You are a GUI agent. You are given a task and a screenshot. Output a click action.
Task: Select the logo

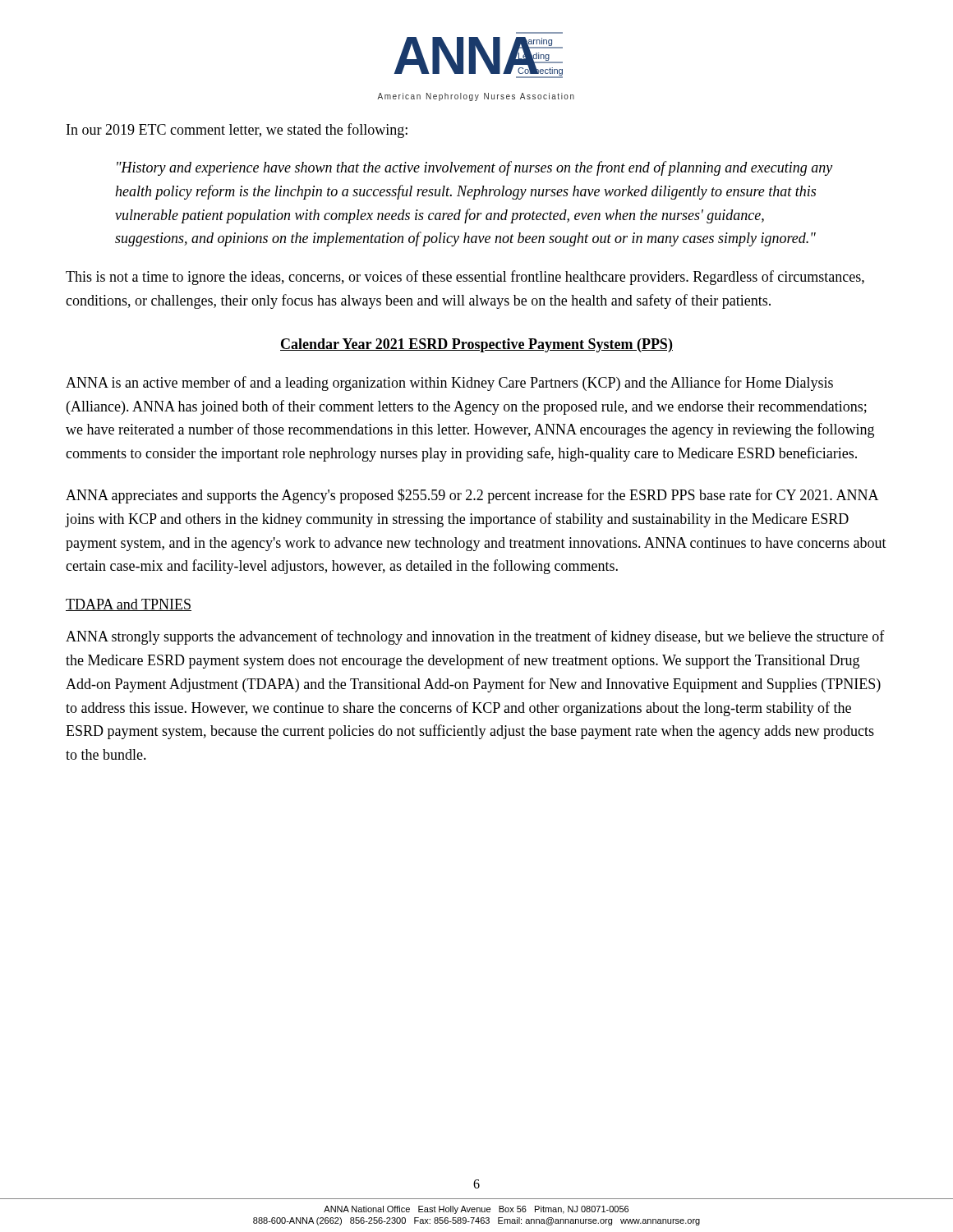click(476, 62)
